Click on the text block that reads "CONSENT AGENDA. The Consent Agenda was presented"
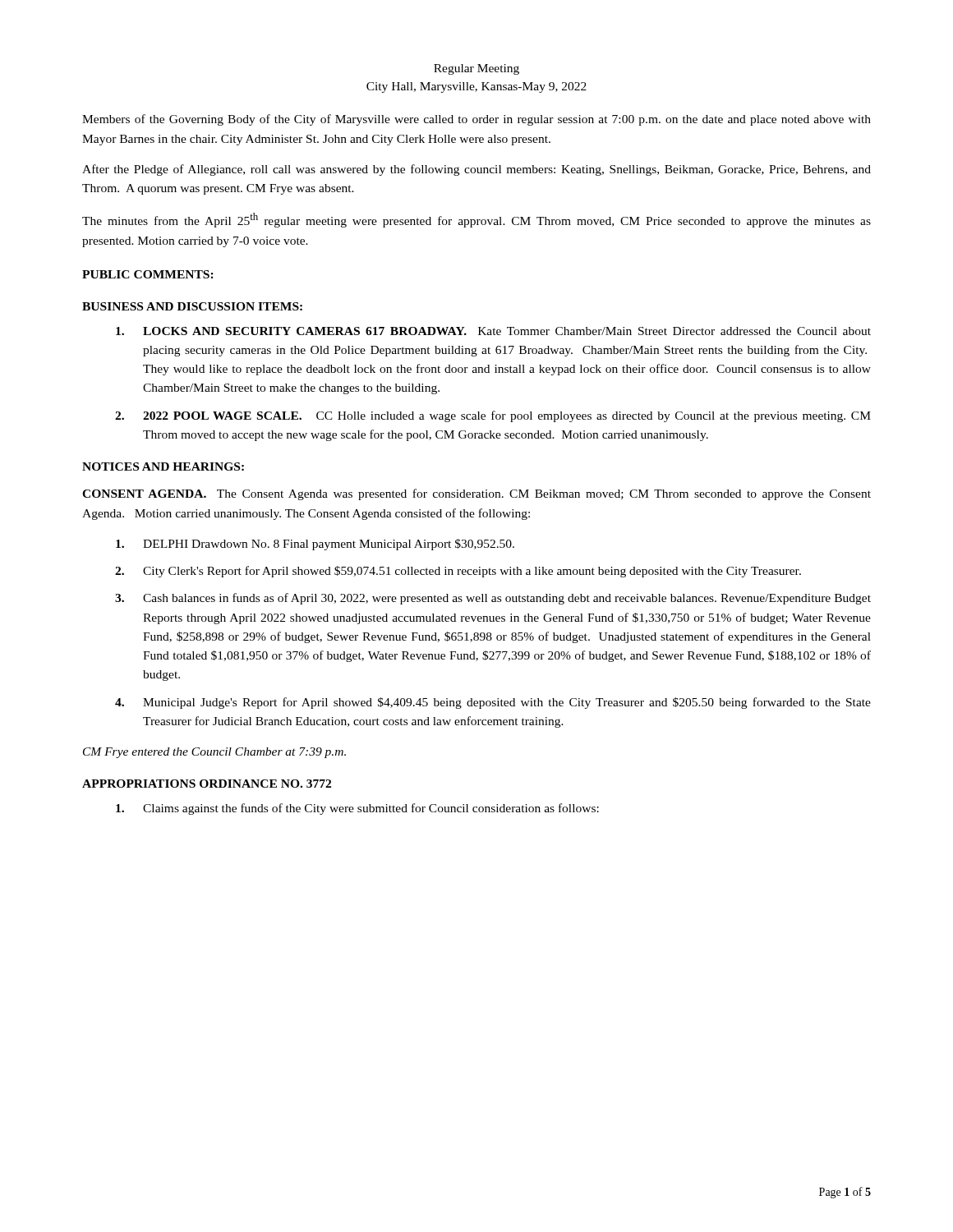Screen dimensions: 1232x953 476,503
